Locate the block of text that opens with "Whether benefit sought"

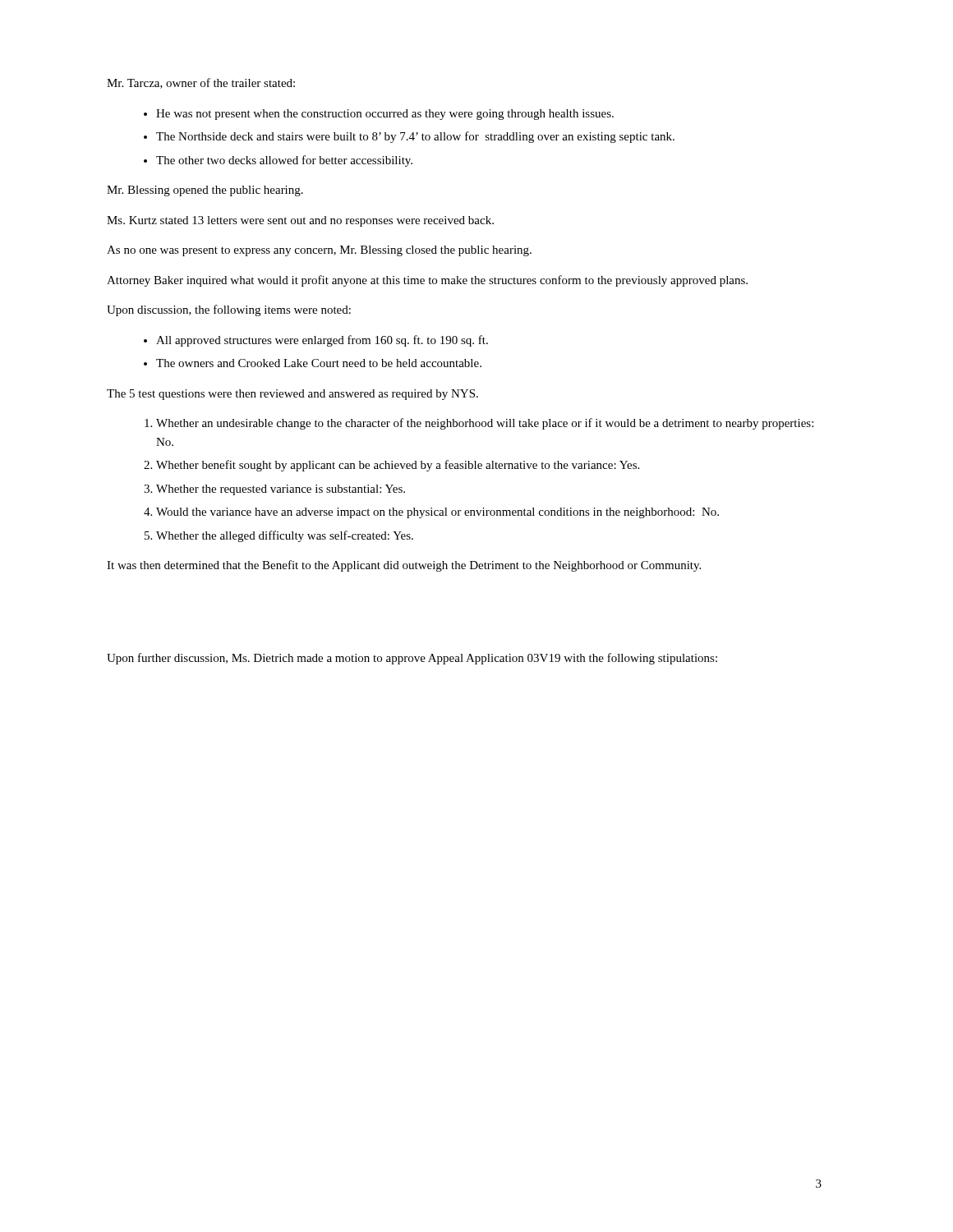(x=398, y=465)
